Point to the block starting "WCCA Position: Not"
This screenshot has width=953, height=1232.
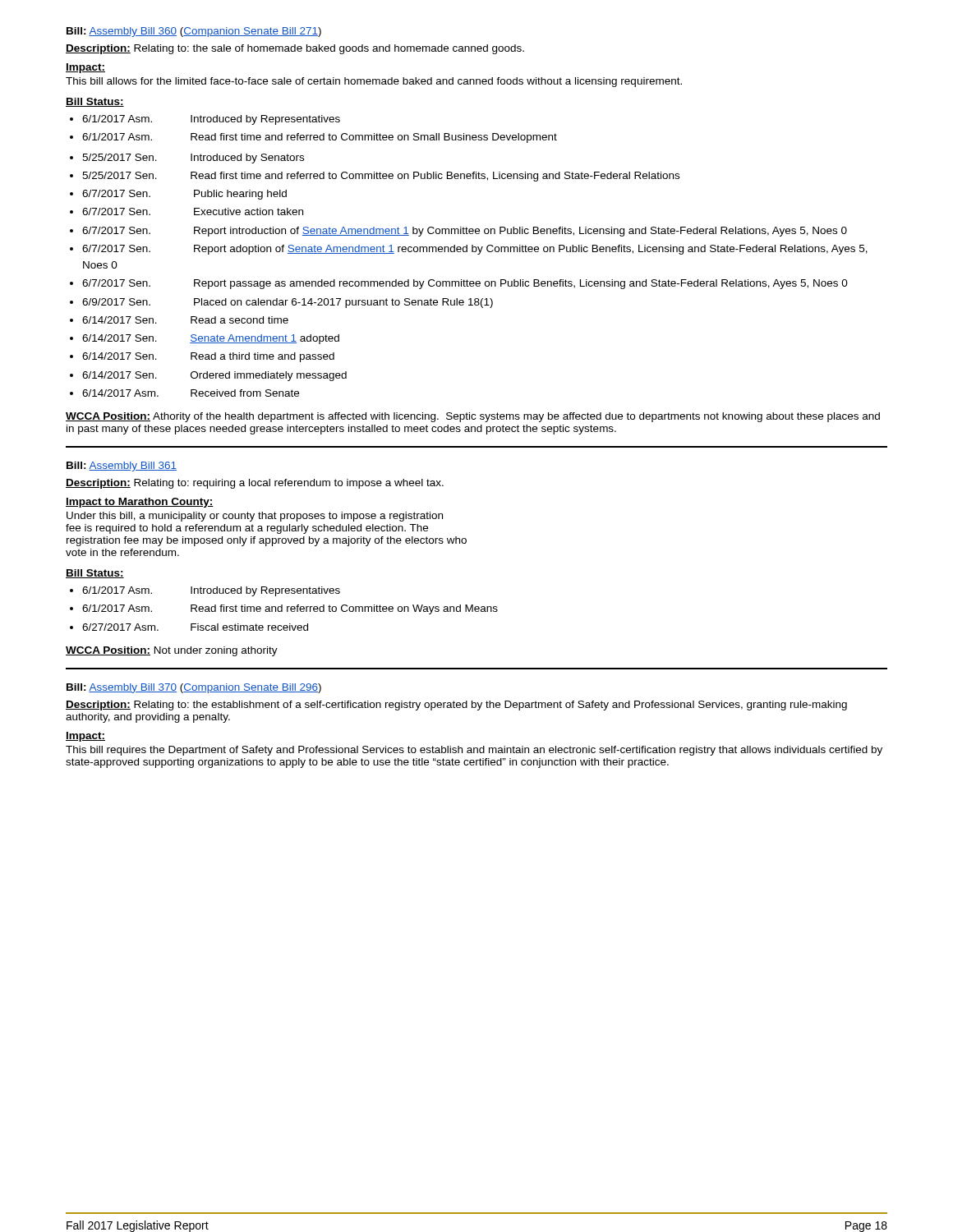(172, 650)
